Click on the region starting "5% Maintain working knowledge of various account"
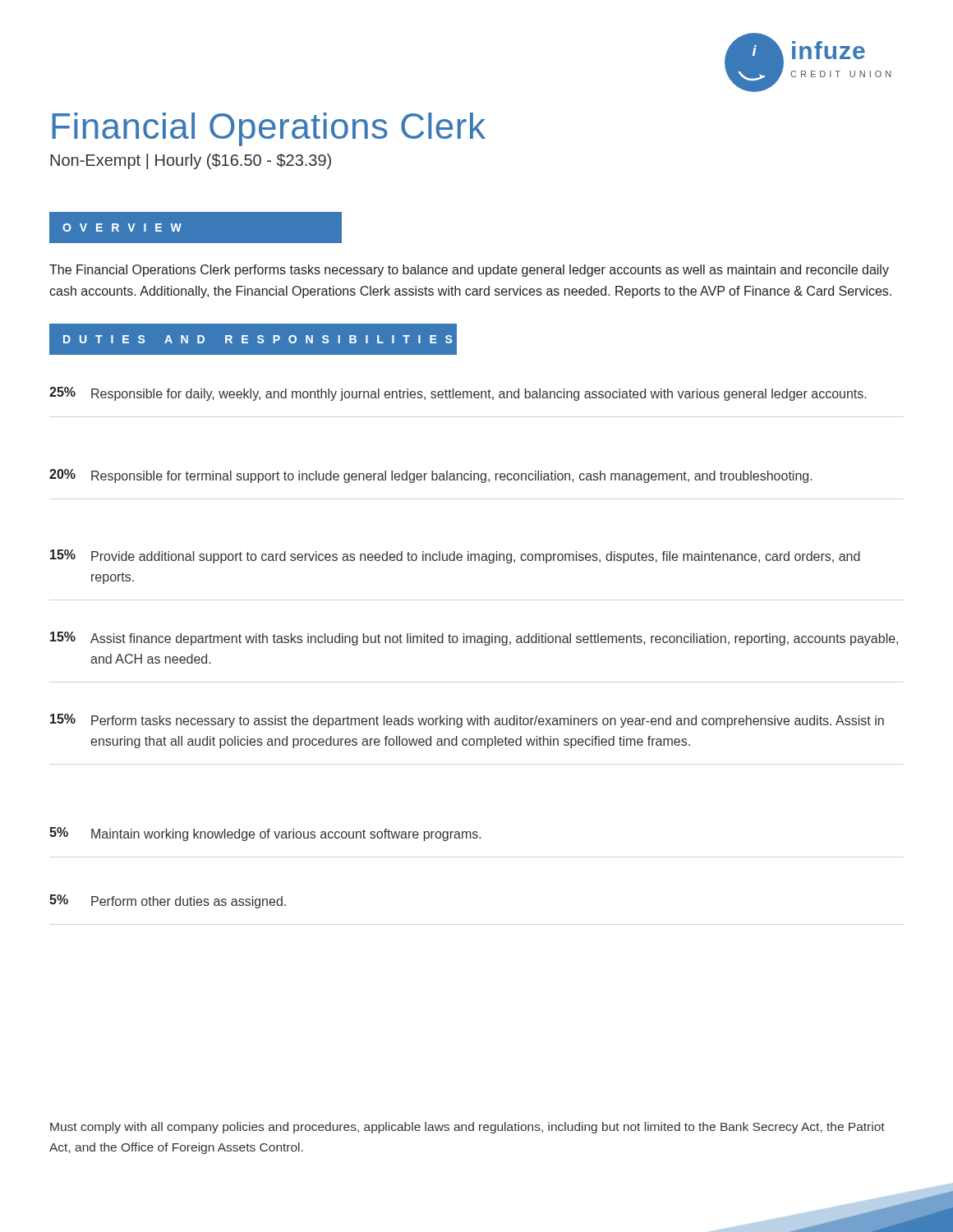 476,835
